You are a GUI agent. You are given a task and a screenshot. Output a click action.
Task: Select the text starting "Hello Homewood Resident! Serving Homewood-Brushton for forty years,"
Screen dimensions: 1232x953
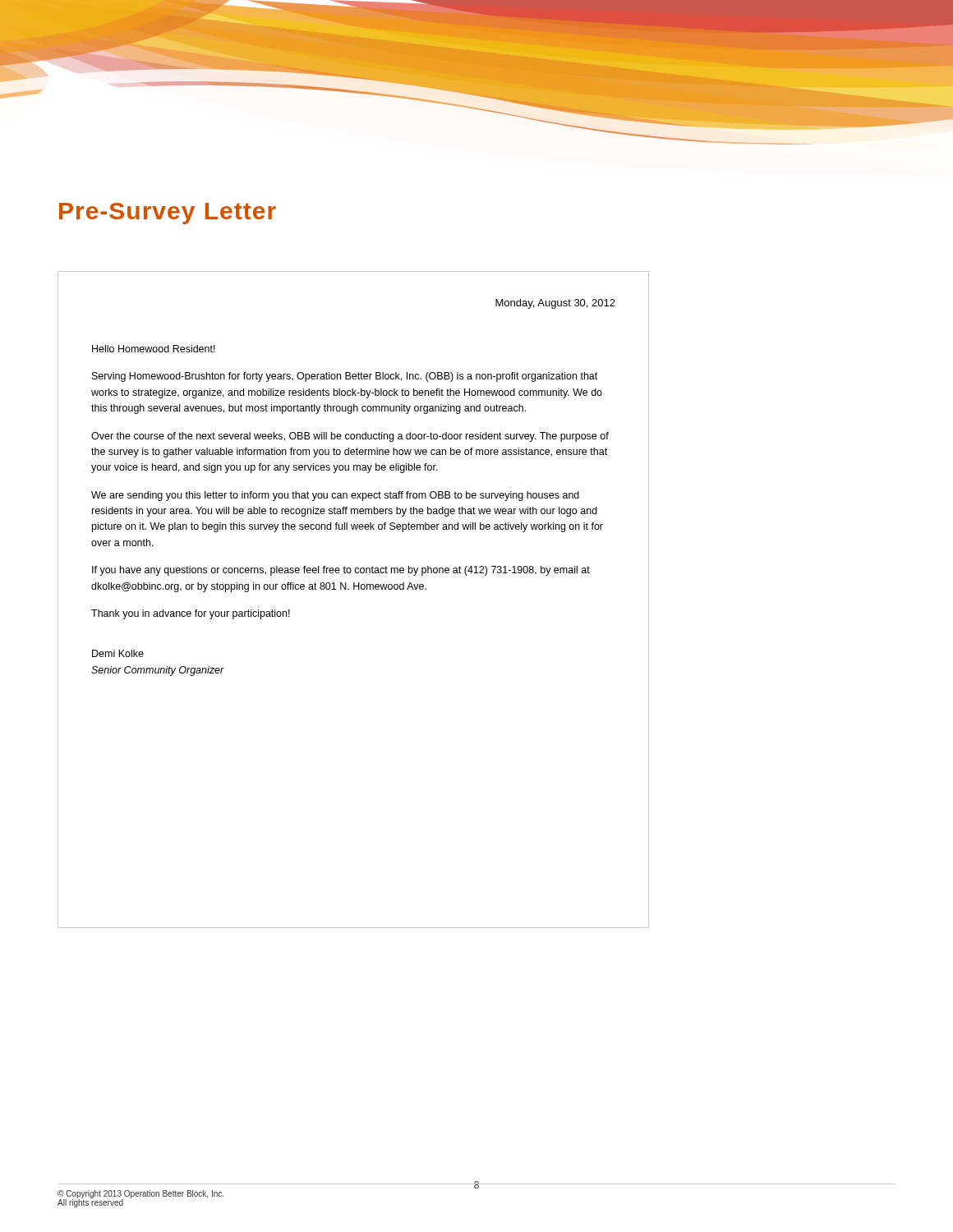(x=353, y=510)
